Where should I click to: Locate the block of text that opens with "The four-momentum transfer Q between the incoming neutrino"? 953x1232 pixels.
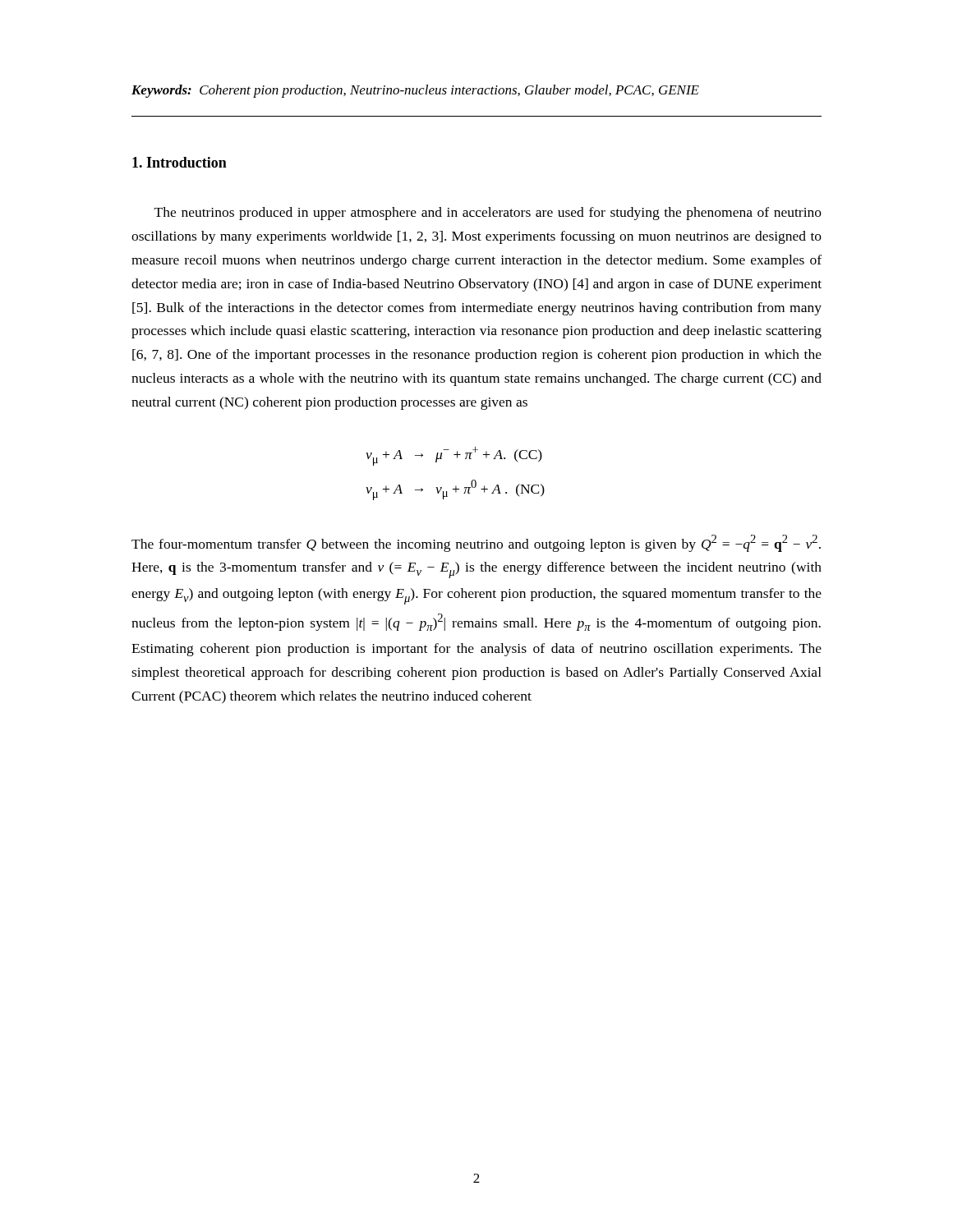pyautogui.click(x=476, y=618)
